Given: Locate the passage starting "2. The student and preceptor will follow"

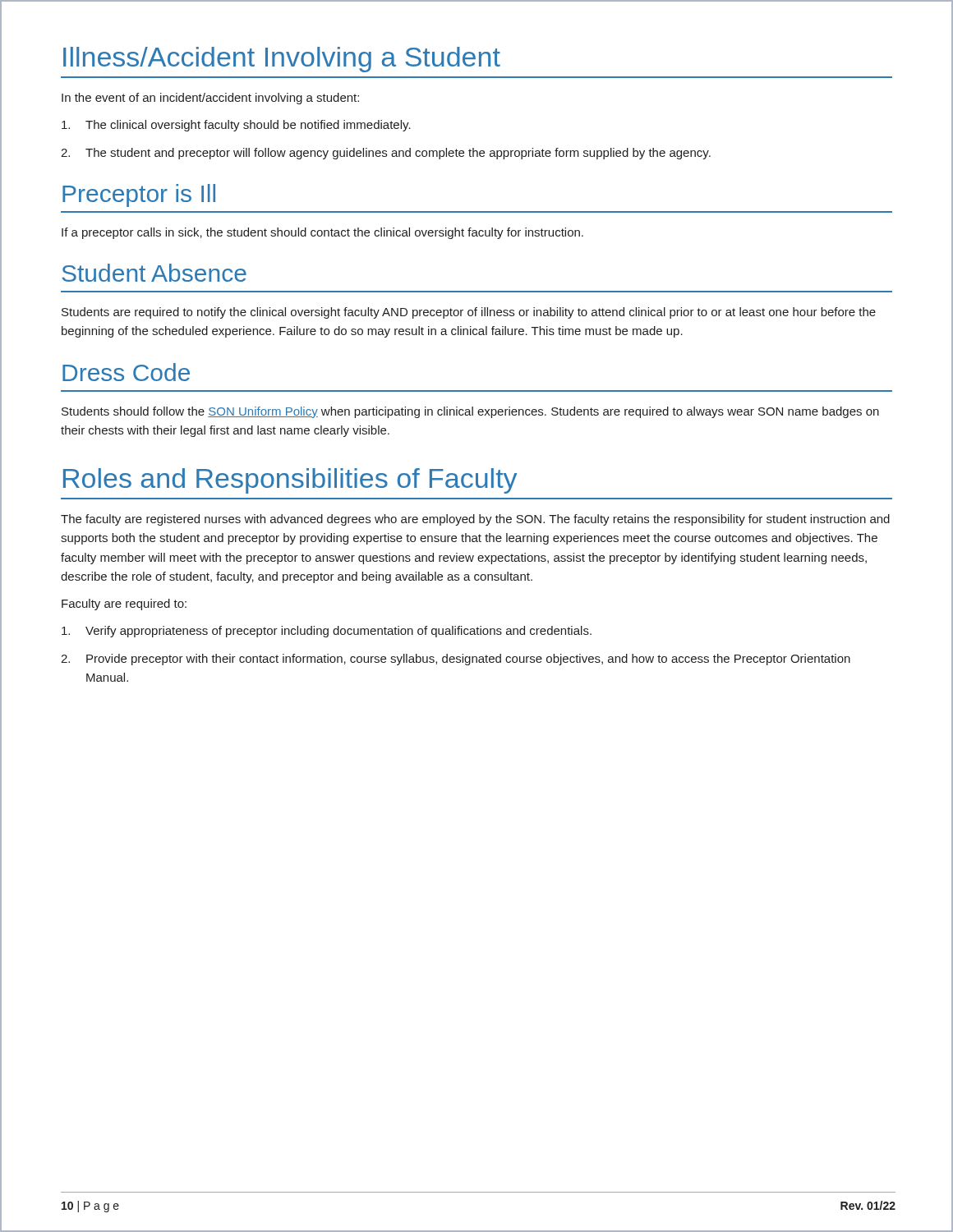Looking at the screenshot, I should click(x=476, y=152).
